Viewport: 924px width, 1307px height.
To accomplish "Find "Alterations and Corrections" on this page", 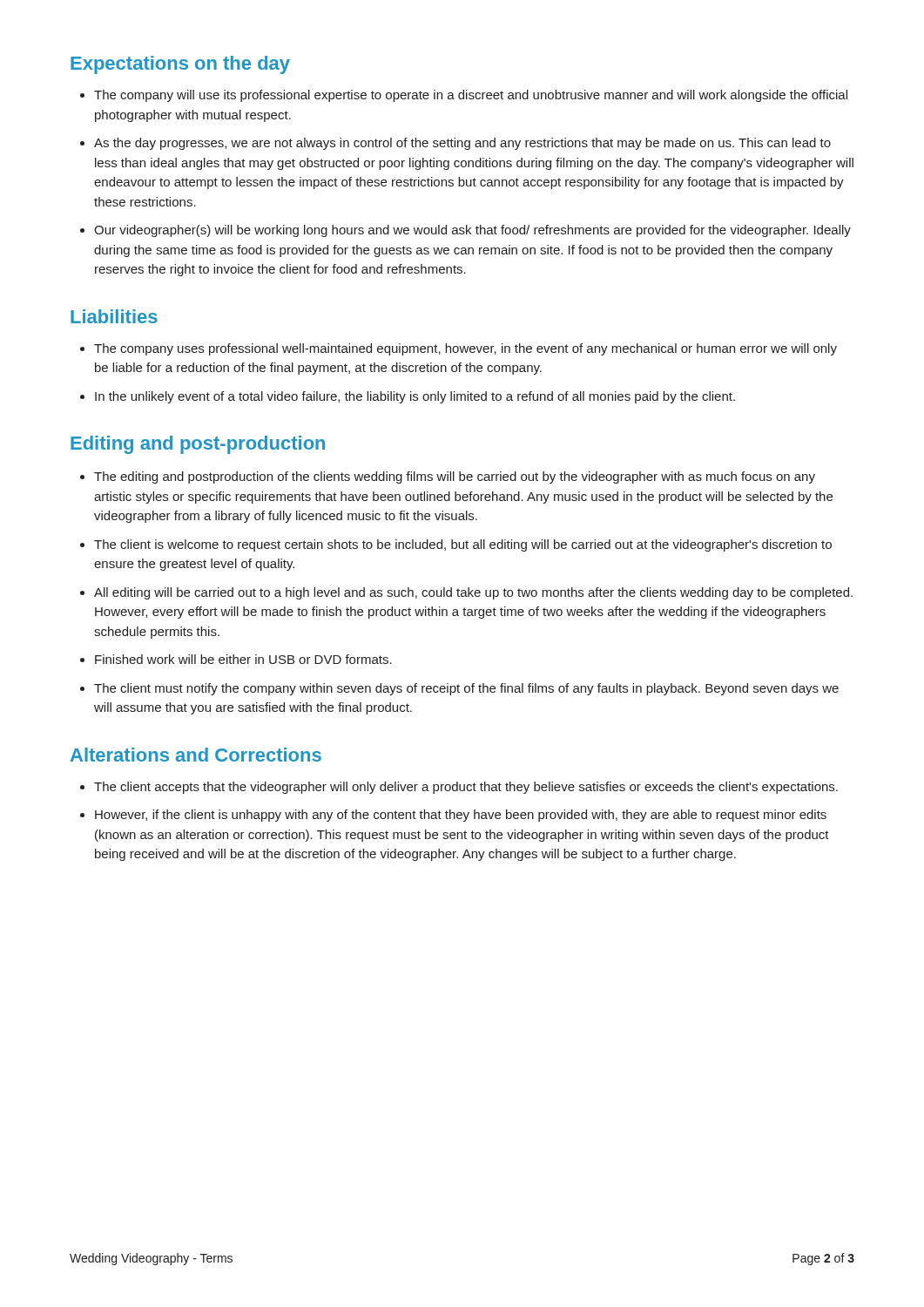I will (x=196, y=755).
